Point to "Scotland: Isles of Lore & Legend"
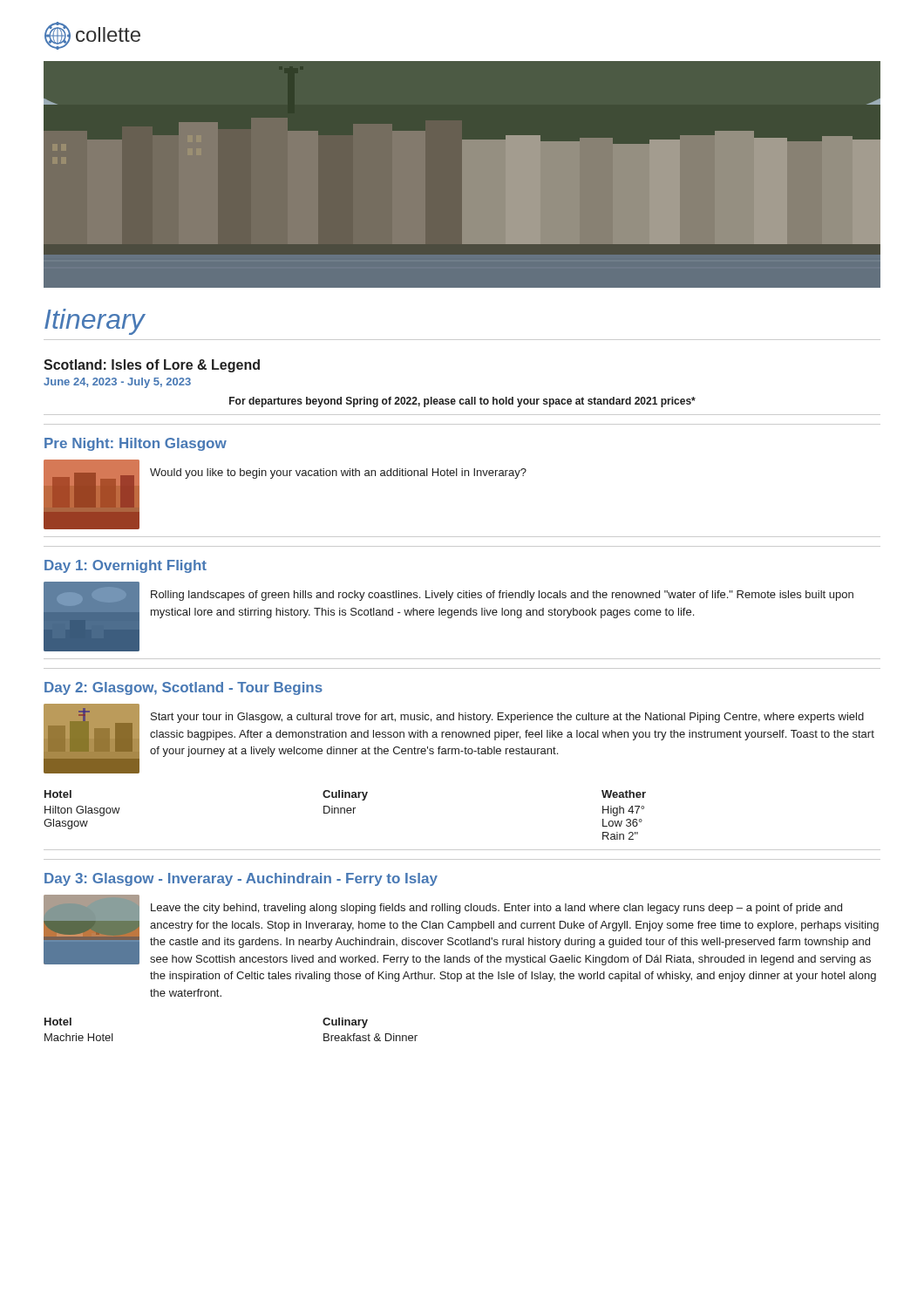 point(152,365)
